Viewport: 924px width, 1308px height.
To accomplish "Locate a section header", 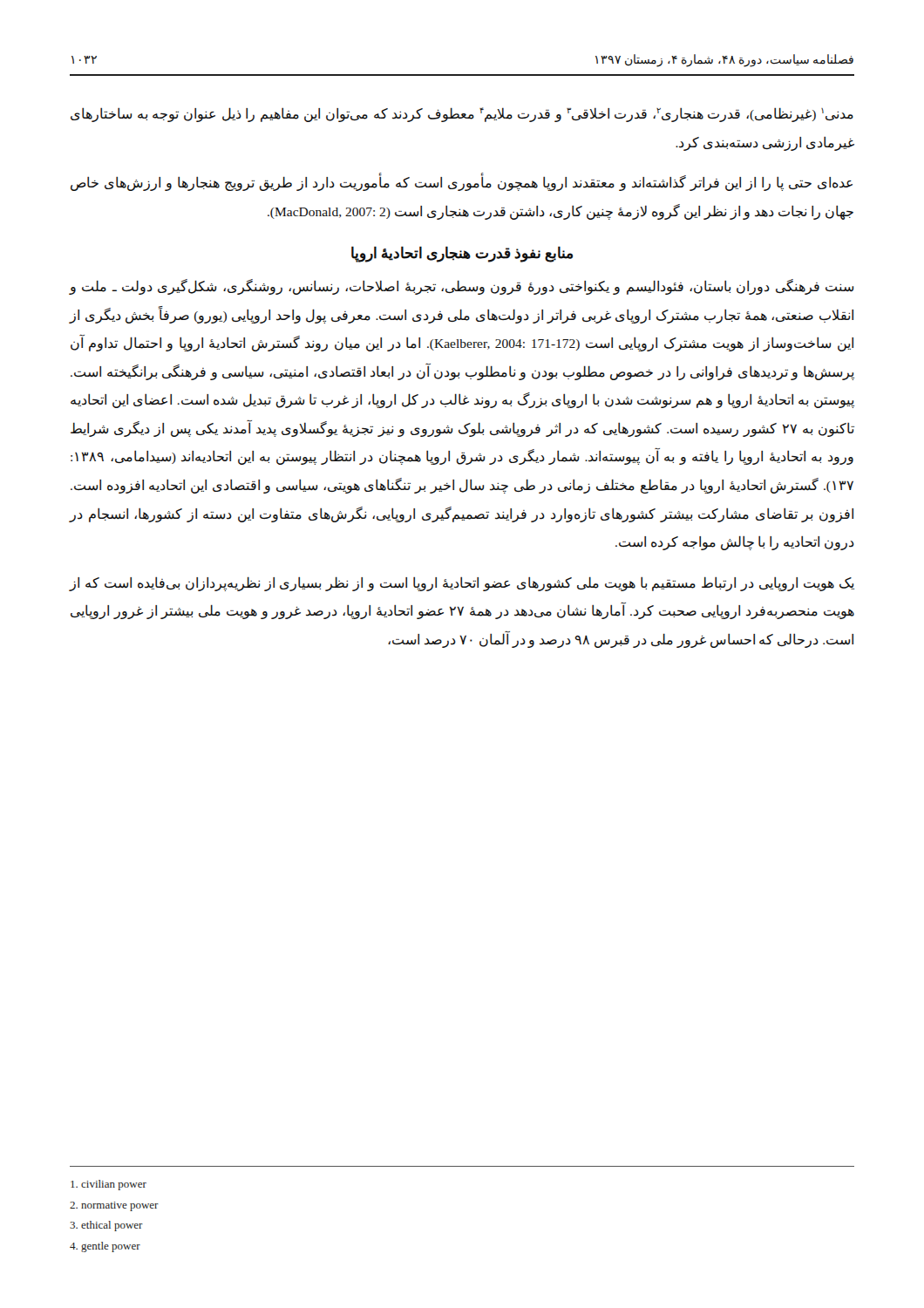I will (462, 253).
